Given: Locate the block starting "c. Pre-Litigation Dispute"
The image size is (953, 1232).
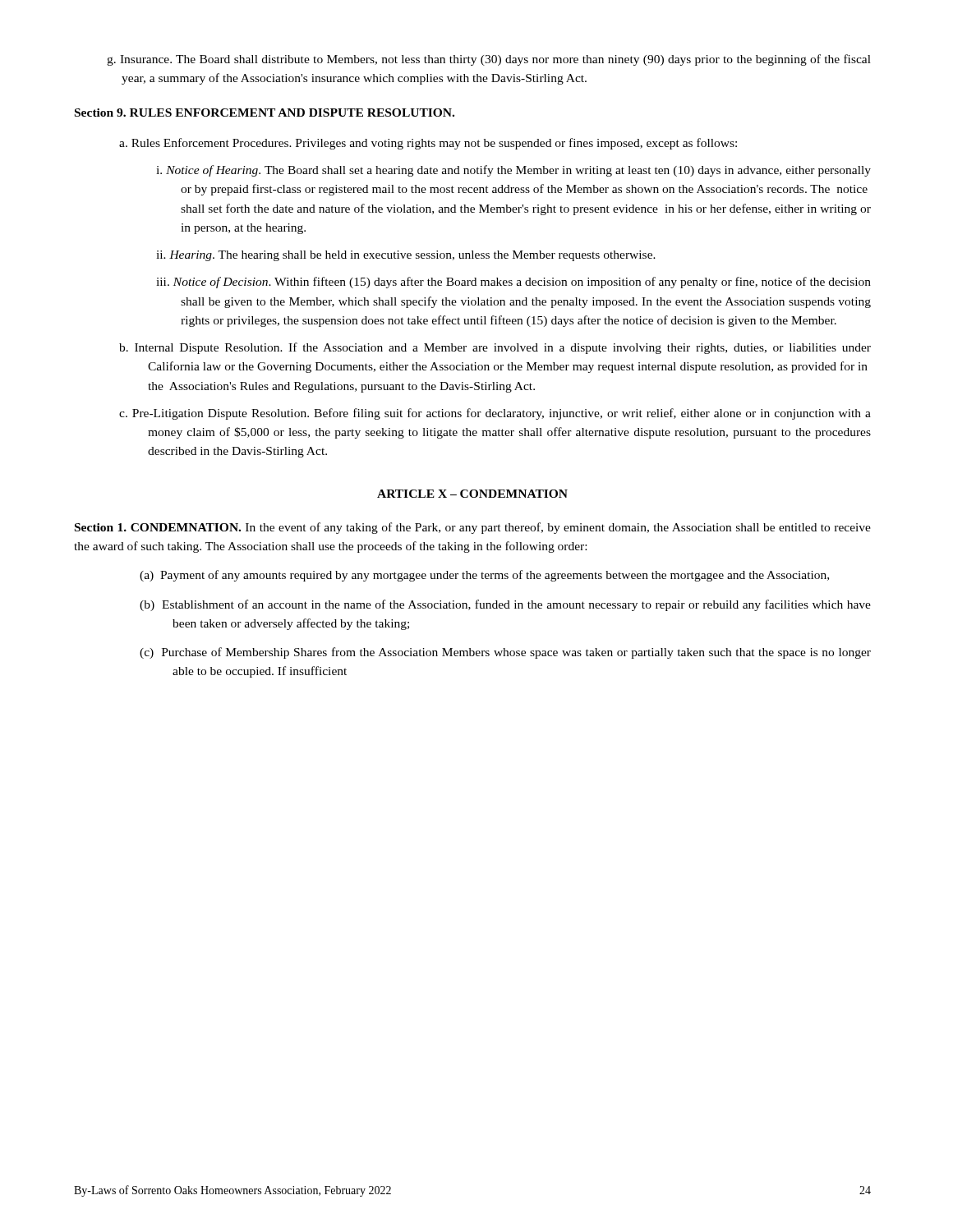Looking at the screenshot, I should point(495,432).
